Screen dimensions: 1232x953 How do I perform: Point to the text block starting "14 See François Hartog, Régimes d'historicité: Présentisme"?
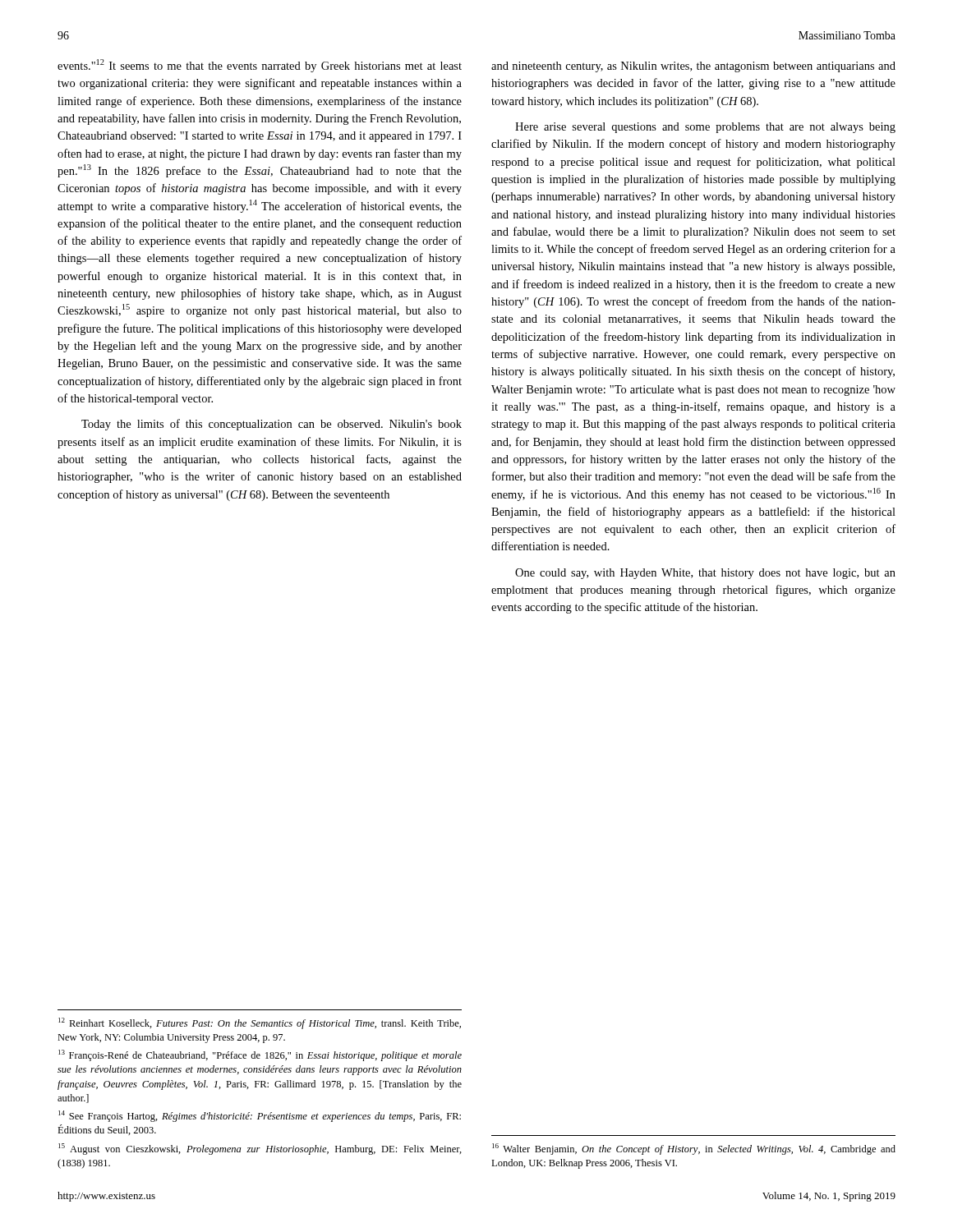click(260, 1123)
